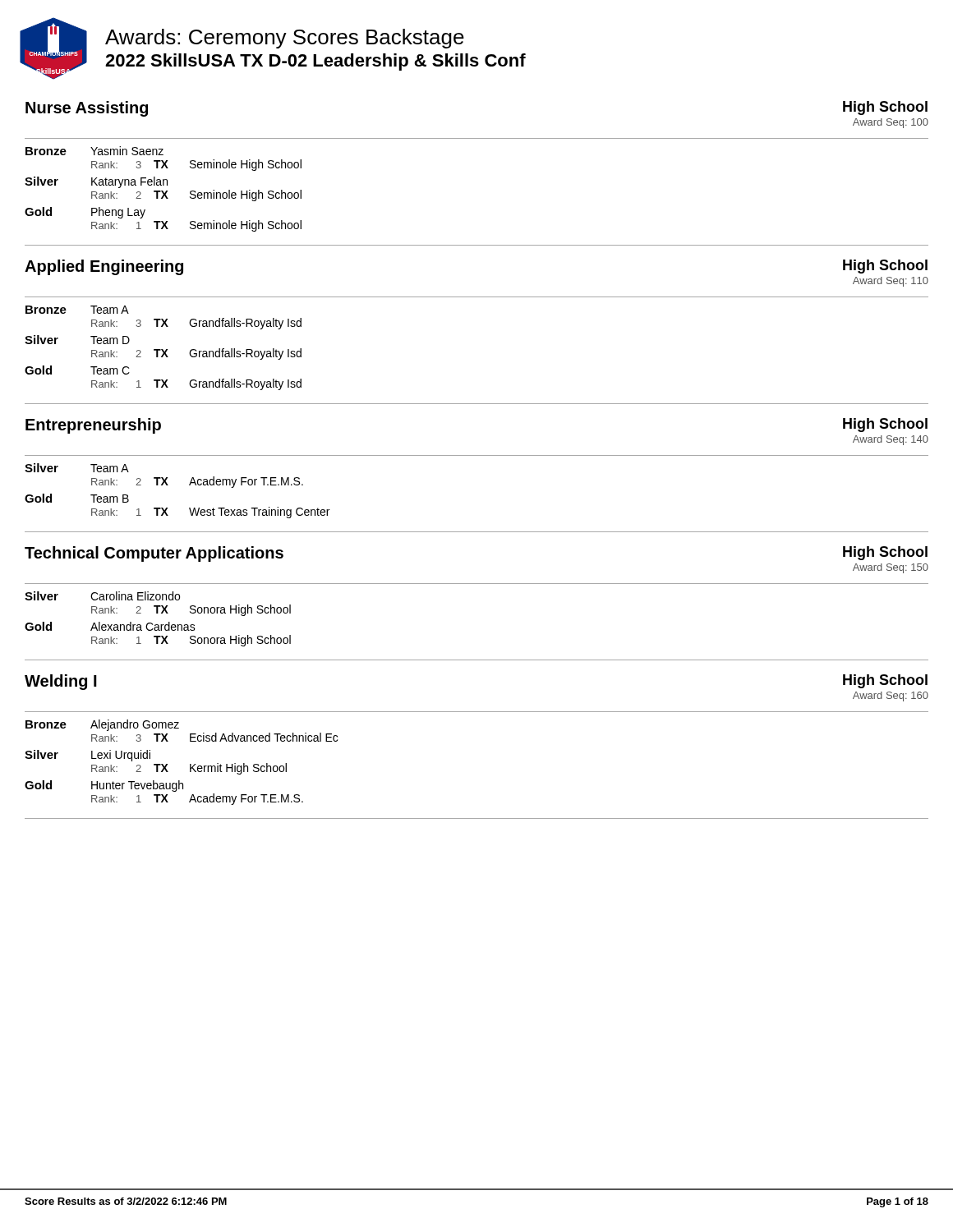Locate the table with the text "Silver Carolina Elizondo Rank: 2"
The width and height of the screenshot is (953, 1232).
coord(476,622)
